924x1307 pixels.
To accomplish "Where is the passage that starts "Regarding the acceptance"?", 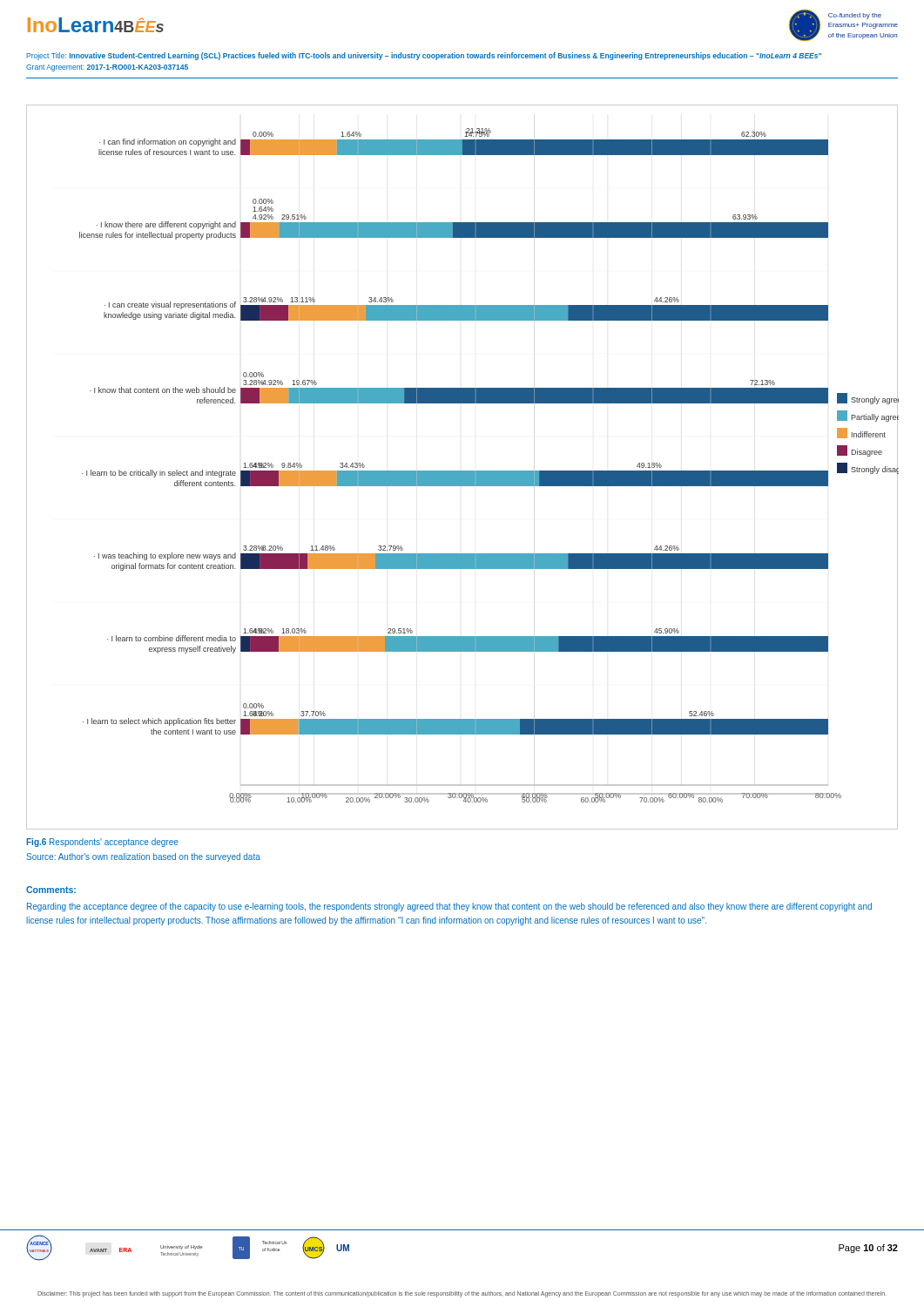I will 449,914.
